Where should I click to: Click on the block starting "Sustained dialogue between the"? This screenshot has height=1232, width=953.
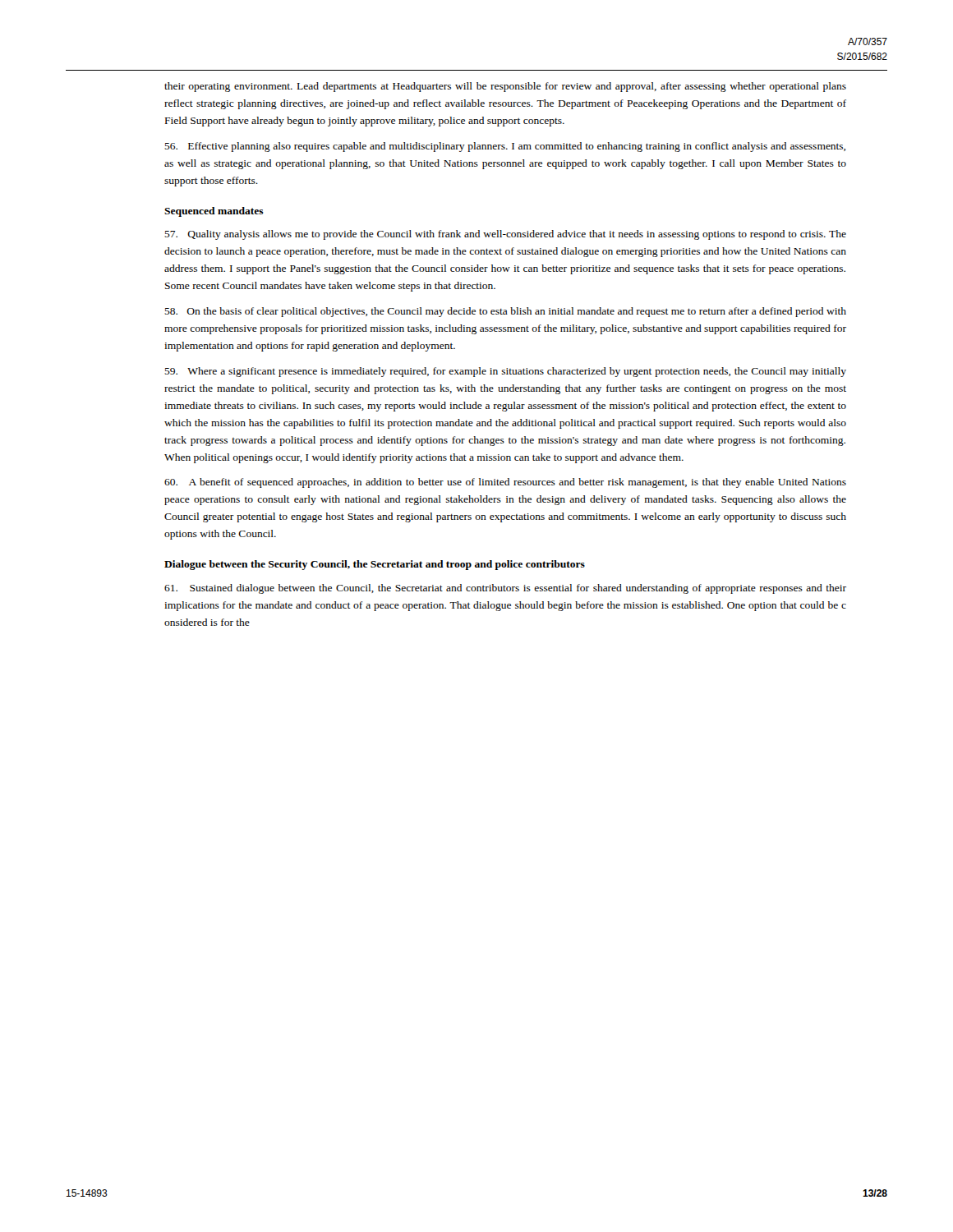pos(505,606)
